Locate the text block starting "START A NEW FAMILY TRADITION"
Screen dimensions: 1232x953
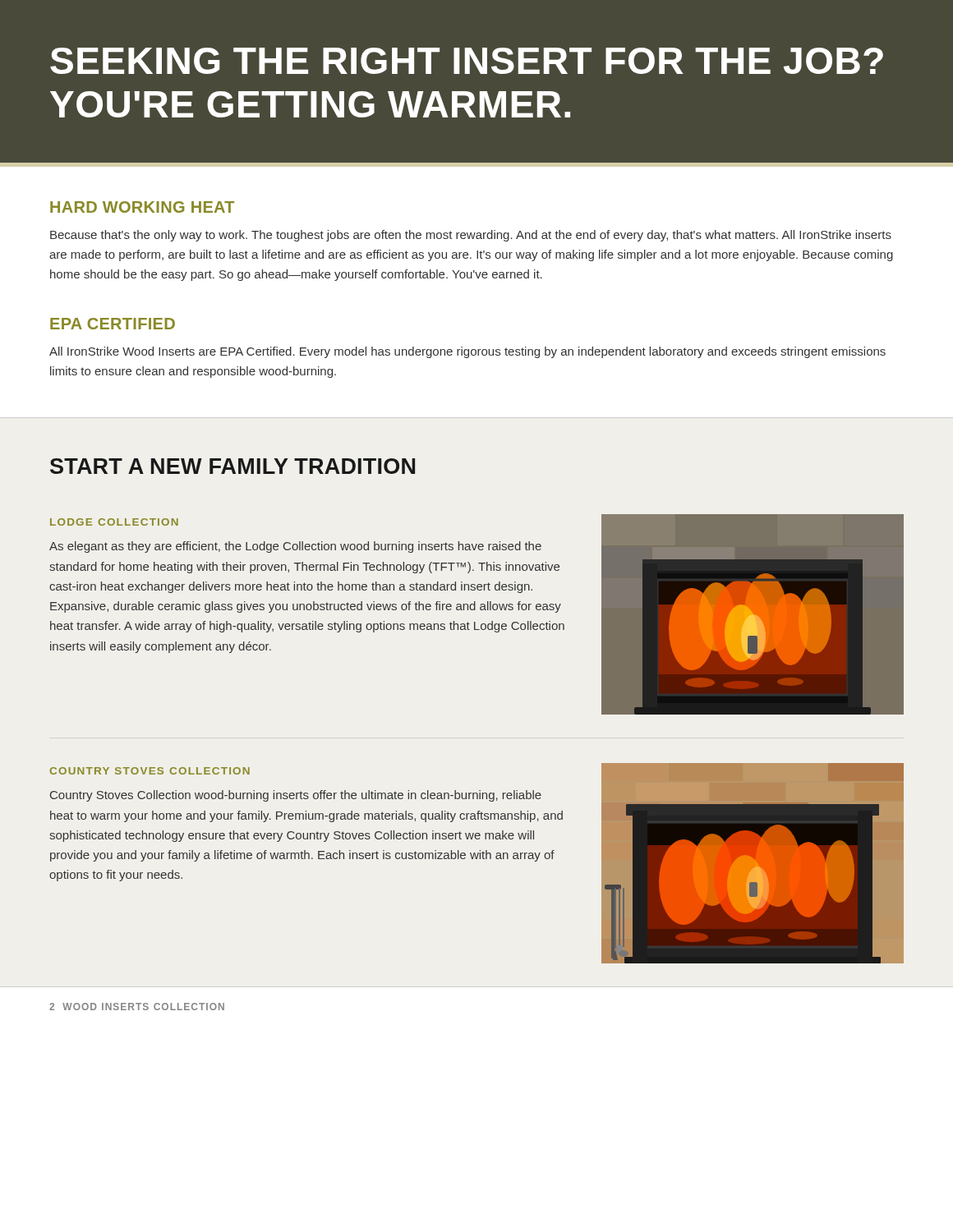tap(233, 467)
